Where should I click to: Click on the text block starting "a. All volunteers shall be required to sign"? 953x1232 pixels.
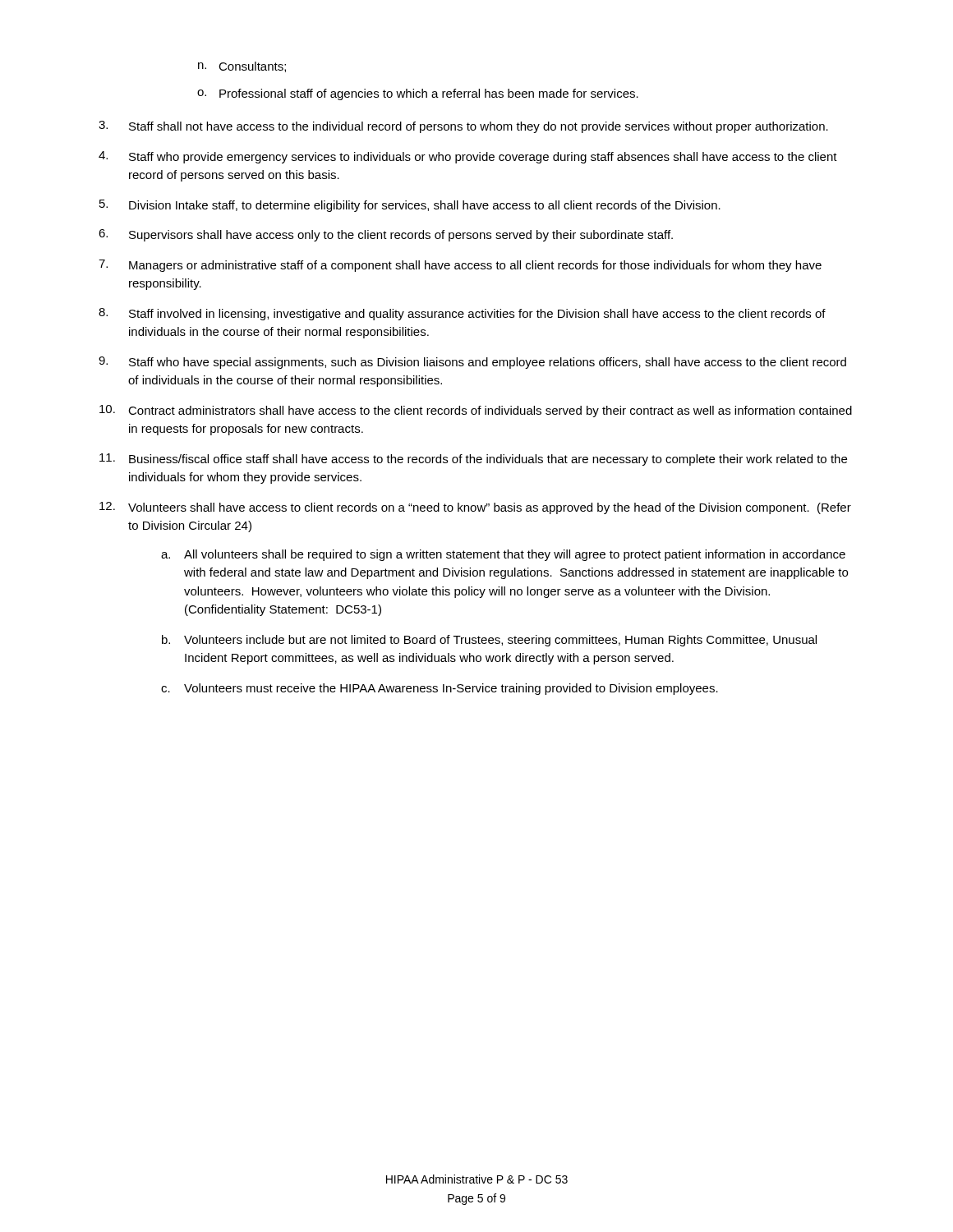point(508,582)
